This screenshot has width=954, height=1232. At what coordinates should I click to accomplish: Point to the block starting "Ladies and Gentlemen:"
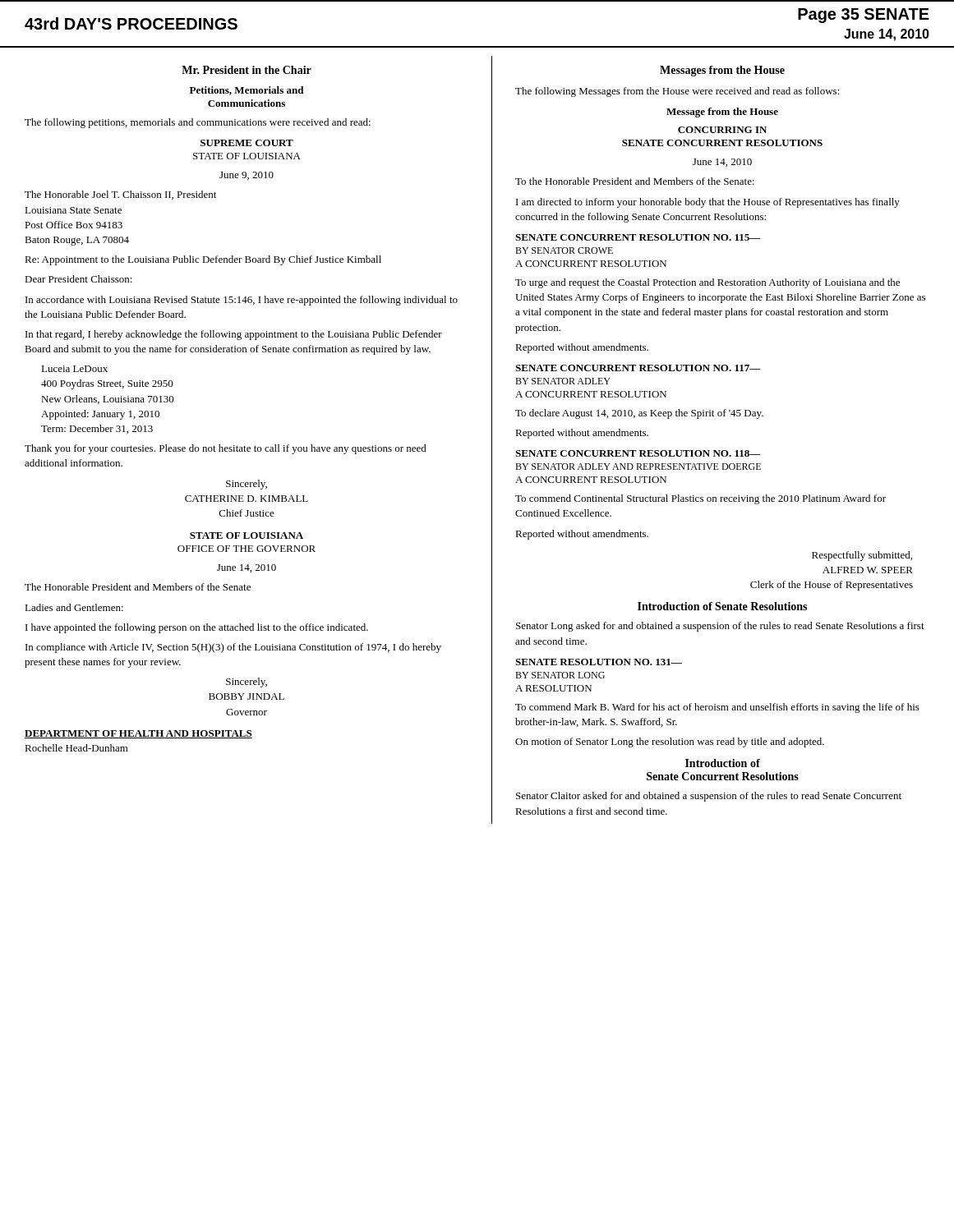tap(74, 607)
